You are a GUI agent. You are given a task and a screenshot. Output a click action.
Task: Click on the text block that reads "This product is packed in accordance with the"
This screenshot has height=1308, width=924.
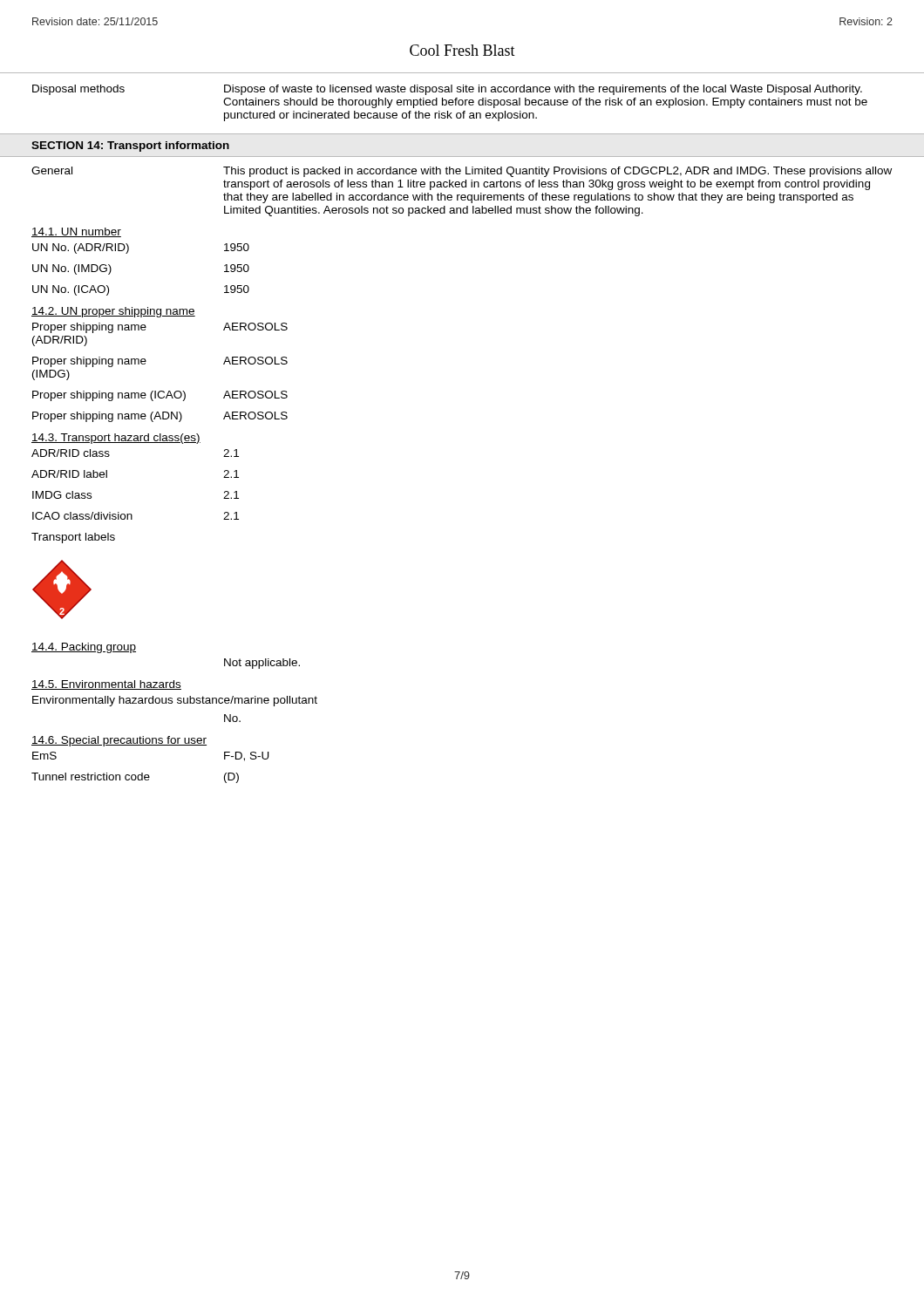coord(558,190)
